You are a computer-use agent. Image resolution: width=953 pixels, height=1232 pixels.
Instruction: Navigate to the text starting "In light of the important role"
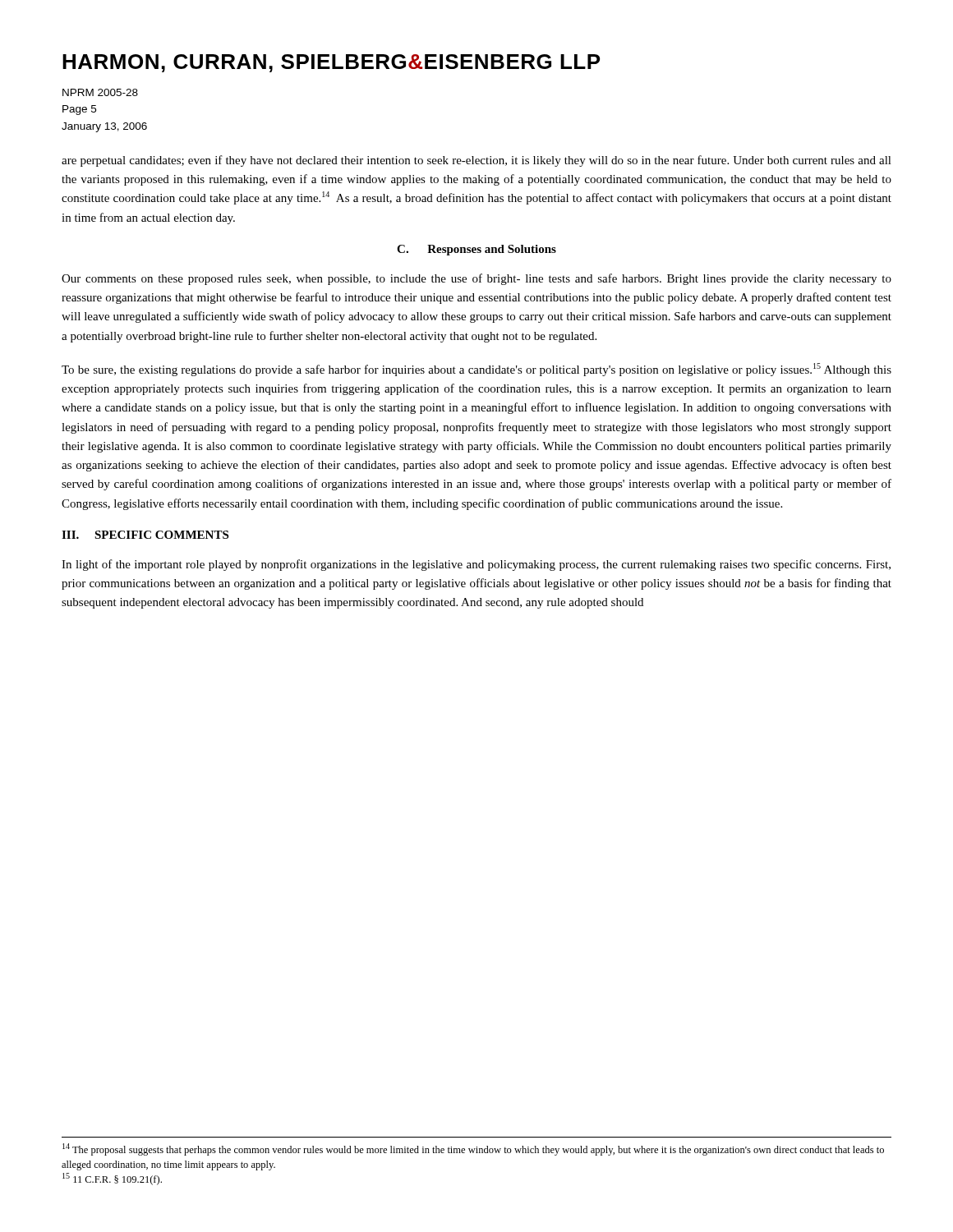pyautogui.click(x=476, y=583)
